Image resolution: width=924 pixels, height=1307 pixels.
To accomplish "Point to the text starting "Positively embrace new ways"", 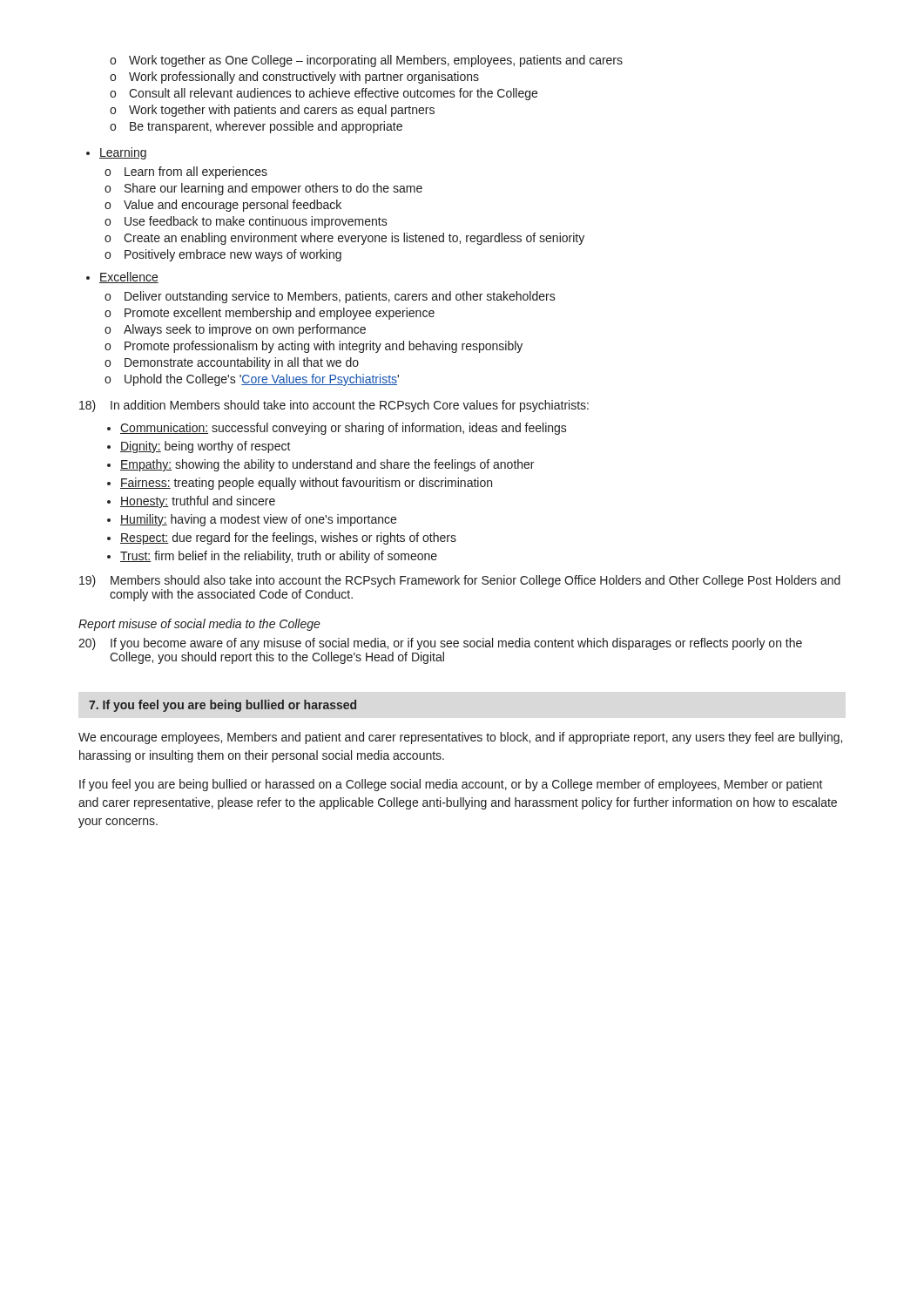I will [233, 254].
